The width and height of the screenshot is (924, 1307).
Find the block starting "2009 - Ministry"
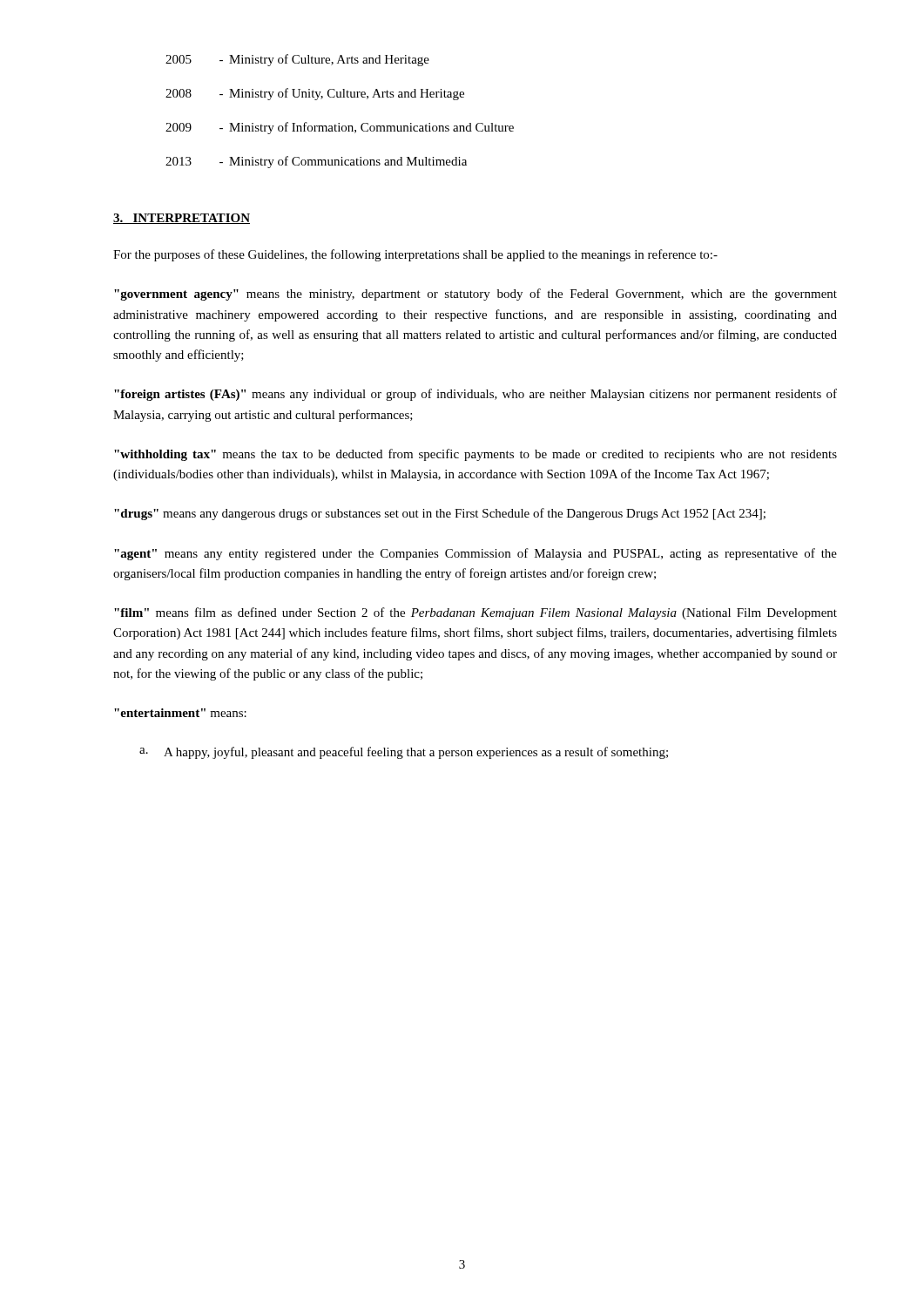tap(501, 128)
